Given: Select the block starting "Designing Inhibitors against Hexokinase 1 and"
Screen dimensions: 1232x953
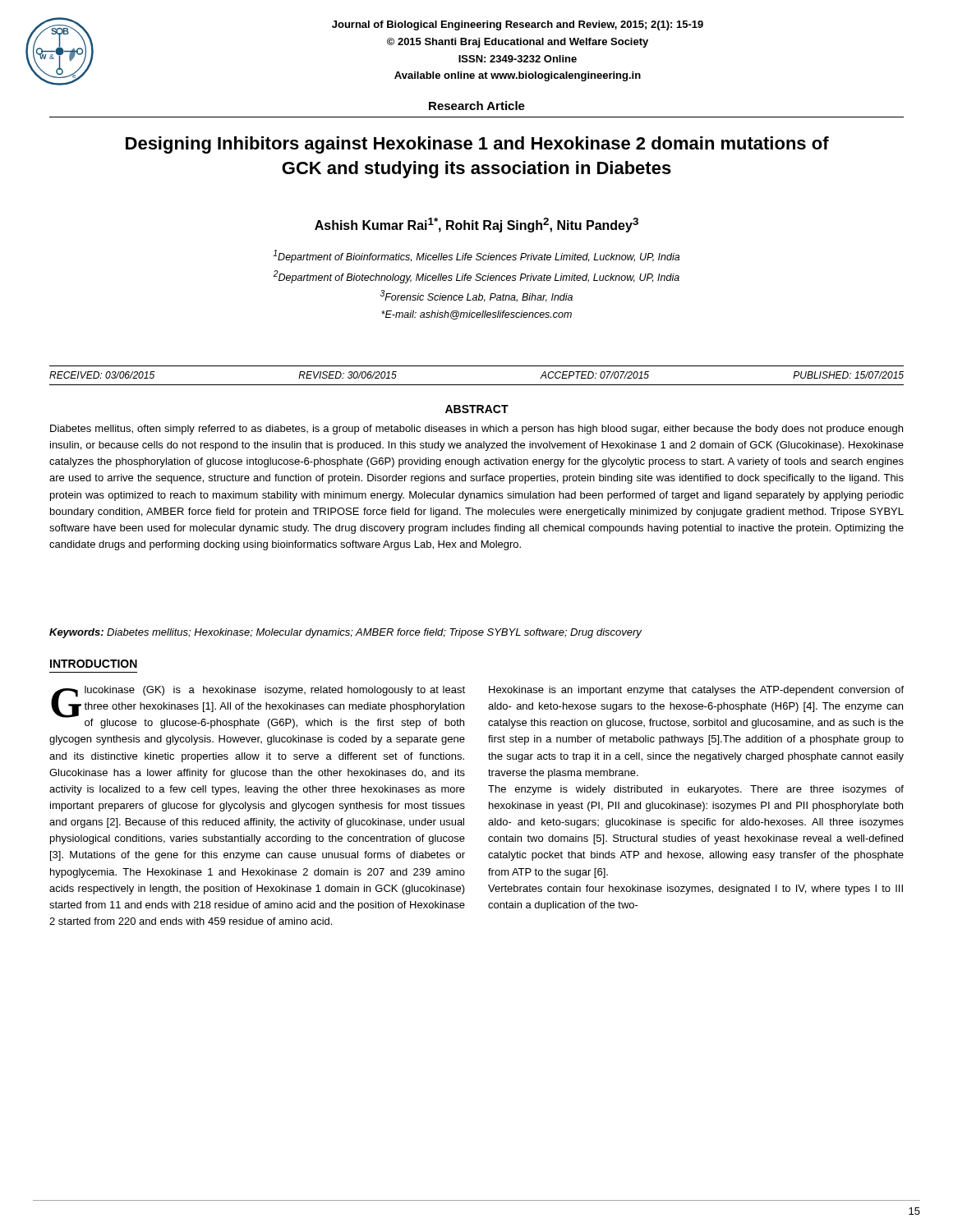Looking at the screenshot, I should tap(476, 156).
